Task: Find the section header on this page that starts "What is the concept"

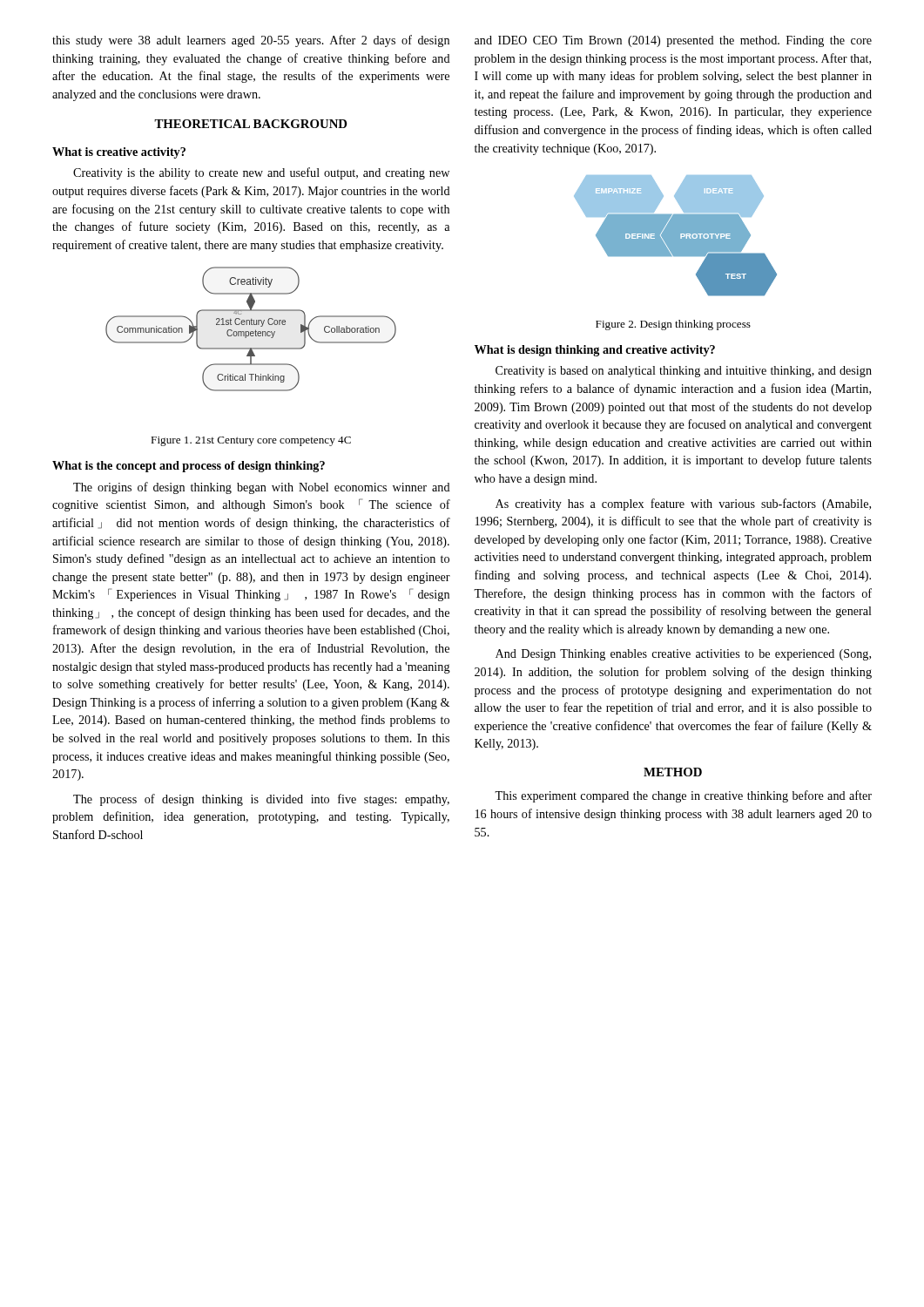Action: pyautogui.click(x=189, y=465)
